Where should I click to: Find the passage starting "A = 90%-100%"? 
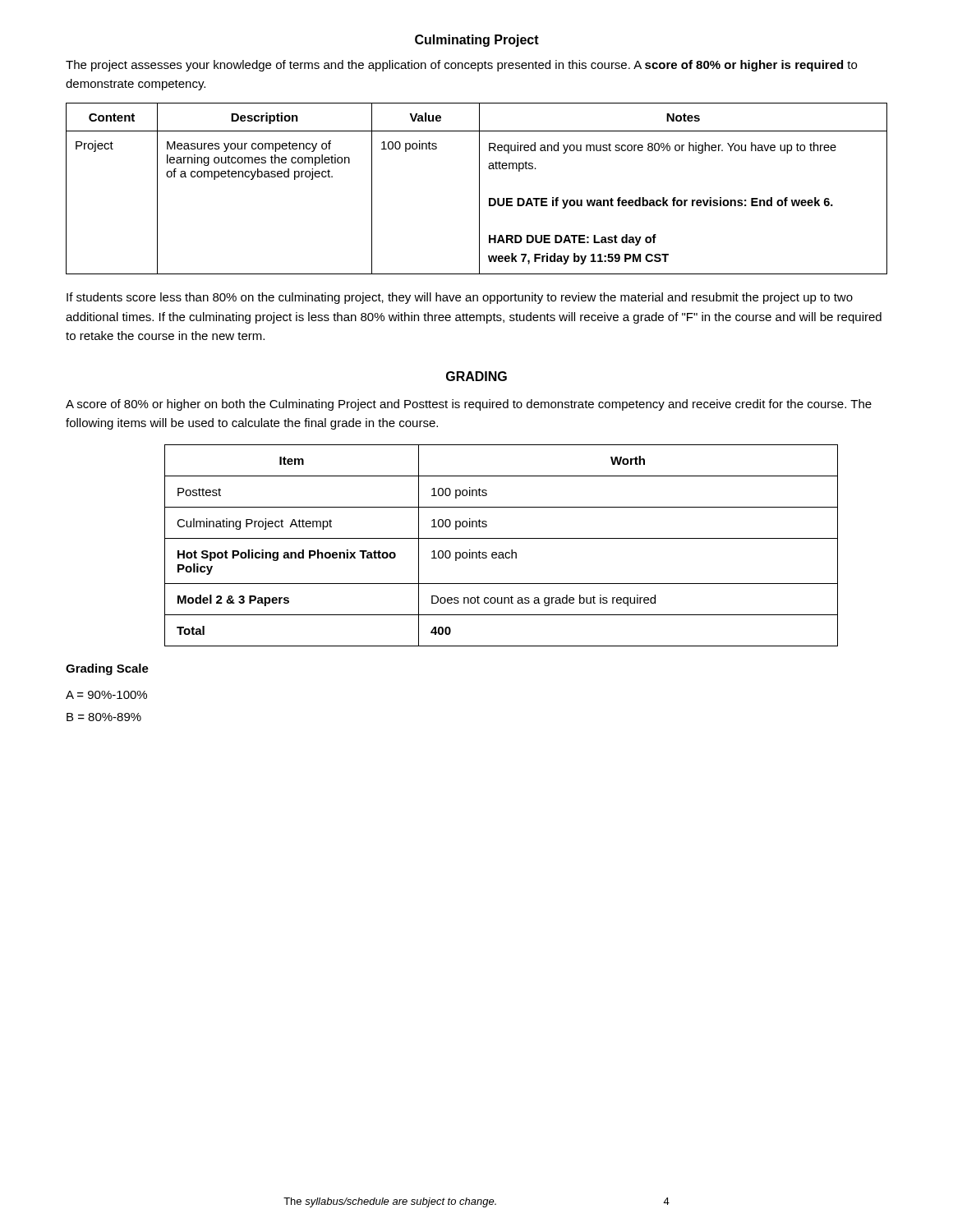point(107,694)
